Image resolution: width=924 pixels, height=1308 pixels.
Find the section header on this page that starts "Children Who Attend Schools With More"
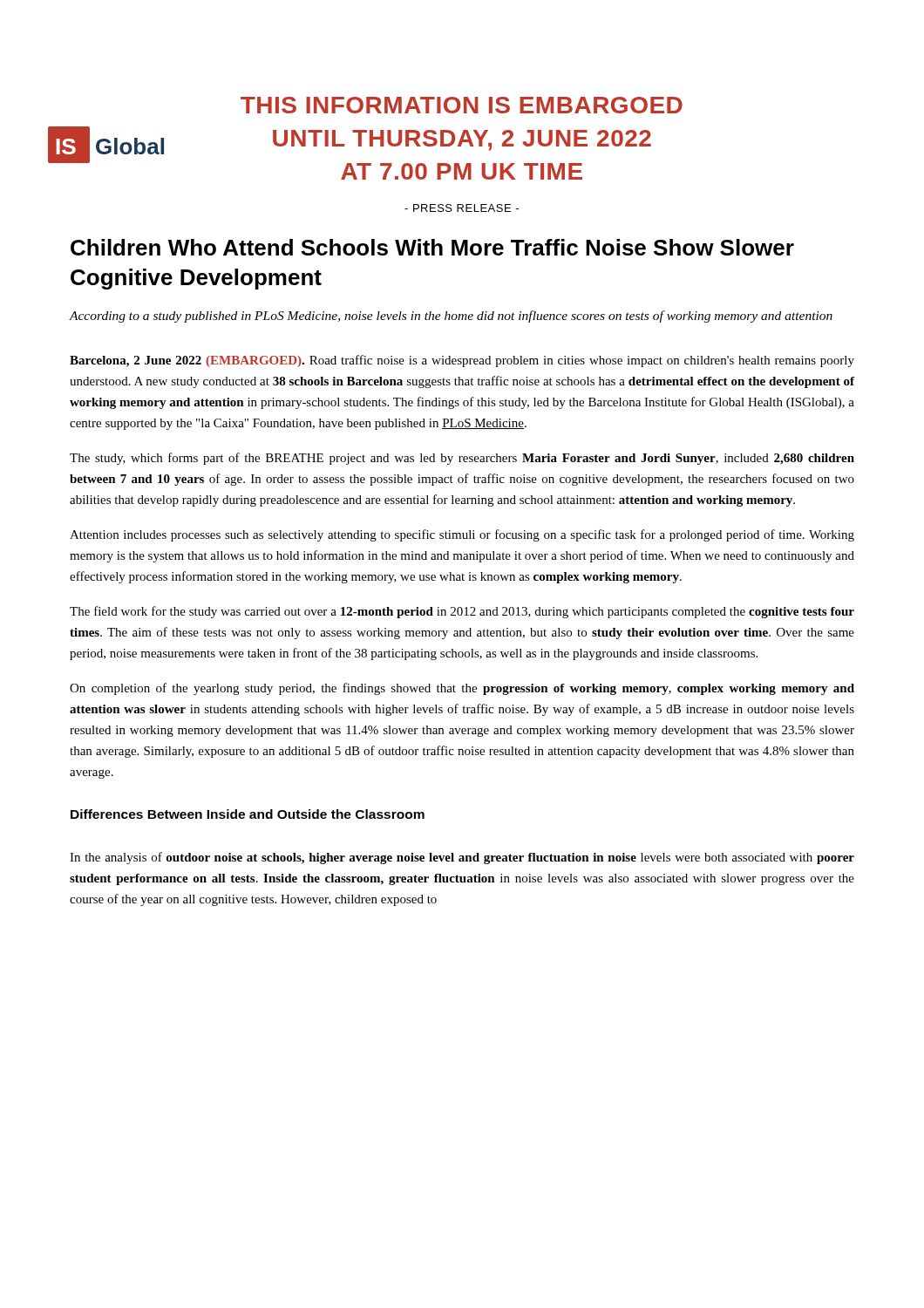pos(432,262)
